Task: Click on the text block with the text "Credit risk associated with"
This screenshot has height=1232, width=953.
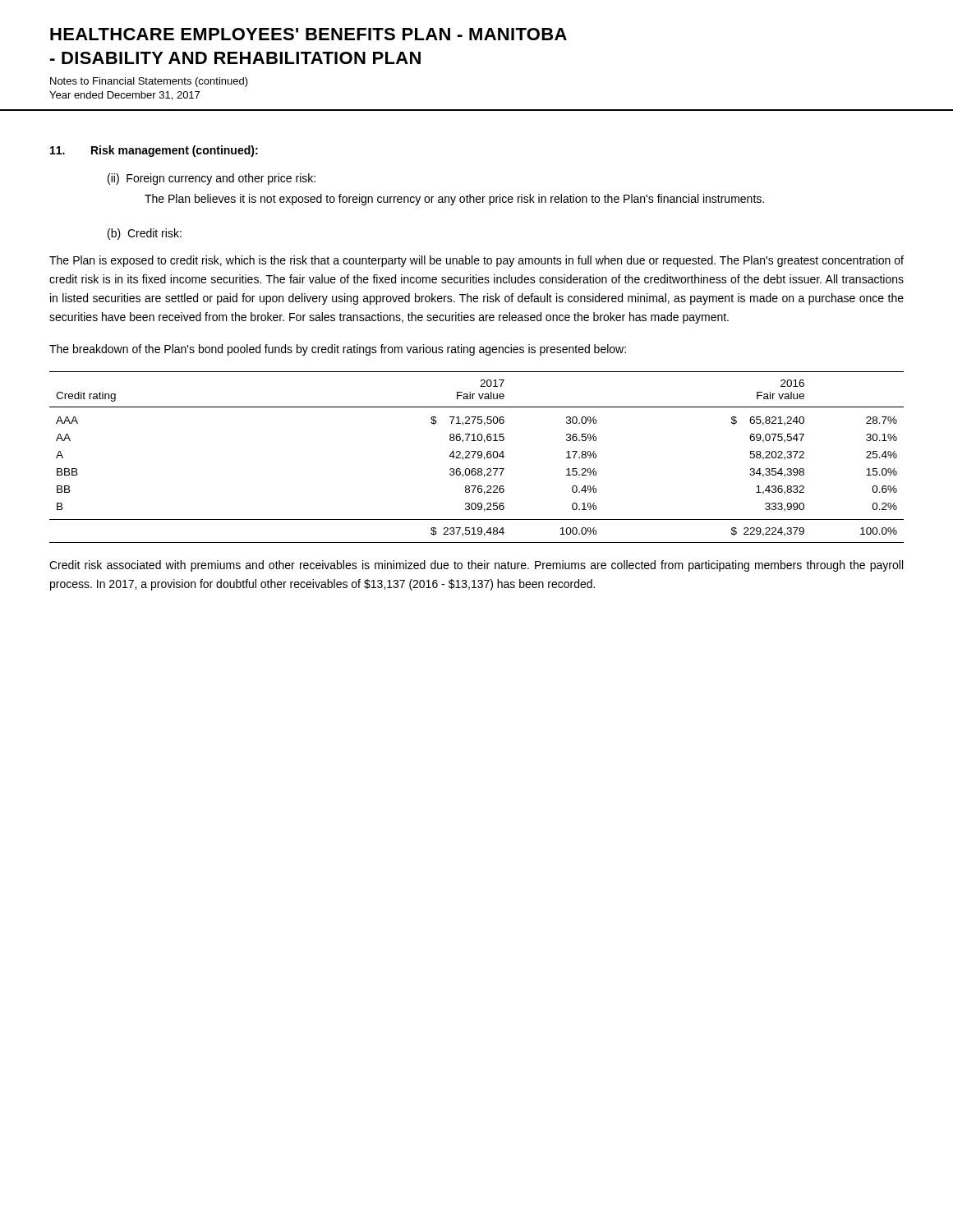Action: pyautogui.click(x=476, y=575)
